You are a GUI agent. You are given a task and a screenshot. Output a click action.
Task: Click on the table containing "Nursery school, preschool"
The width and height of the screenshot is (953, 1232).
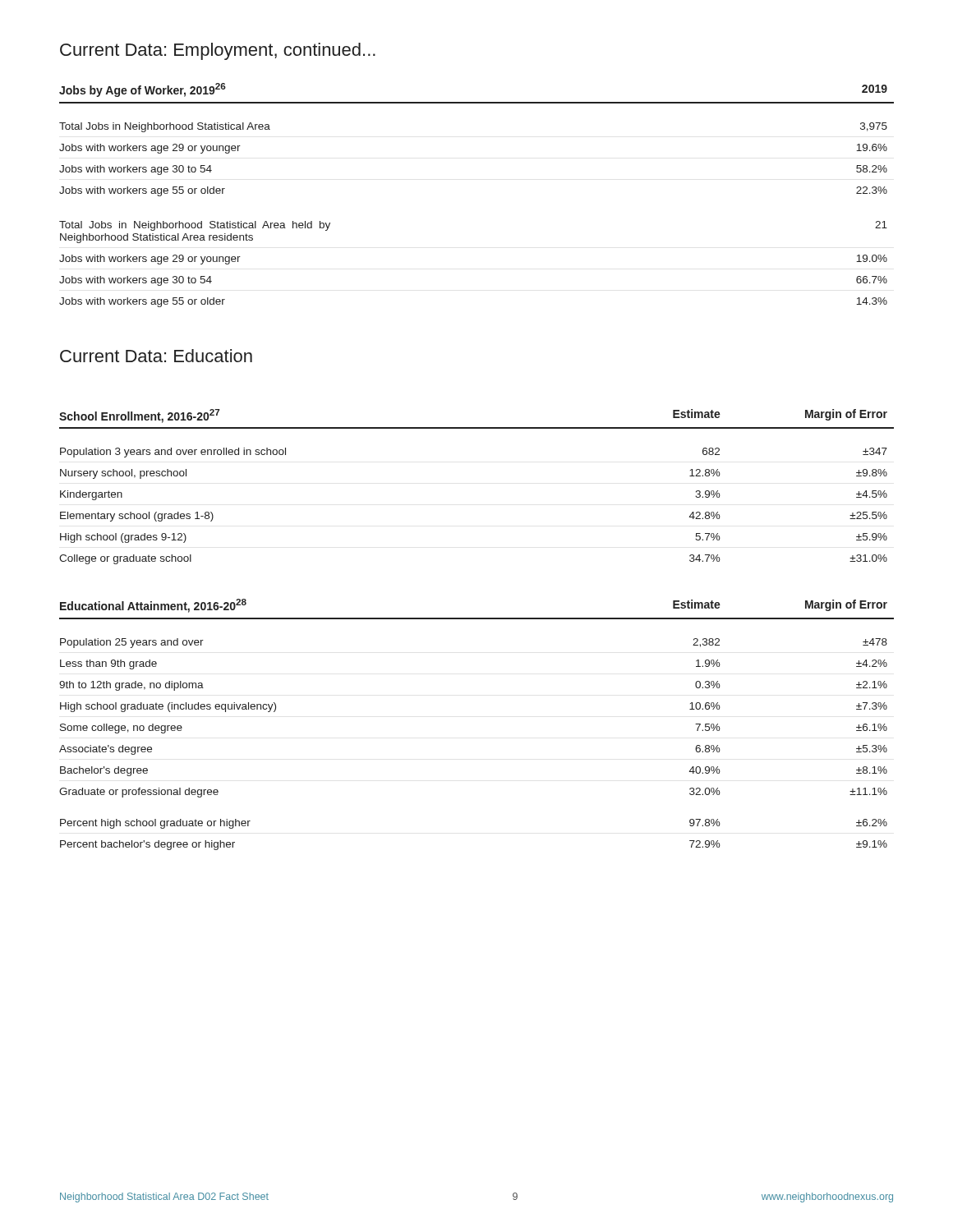pos(476,485)
